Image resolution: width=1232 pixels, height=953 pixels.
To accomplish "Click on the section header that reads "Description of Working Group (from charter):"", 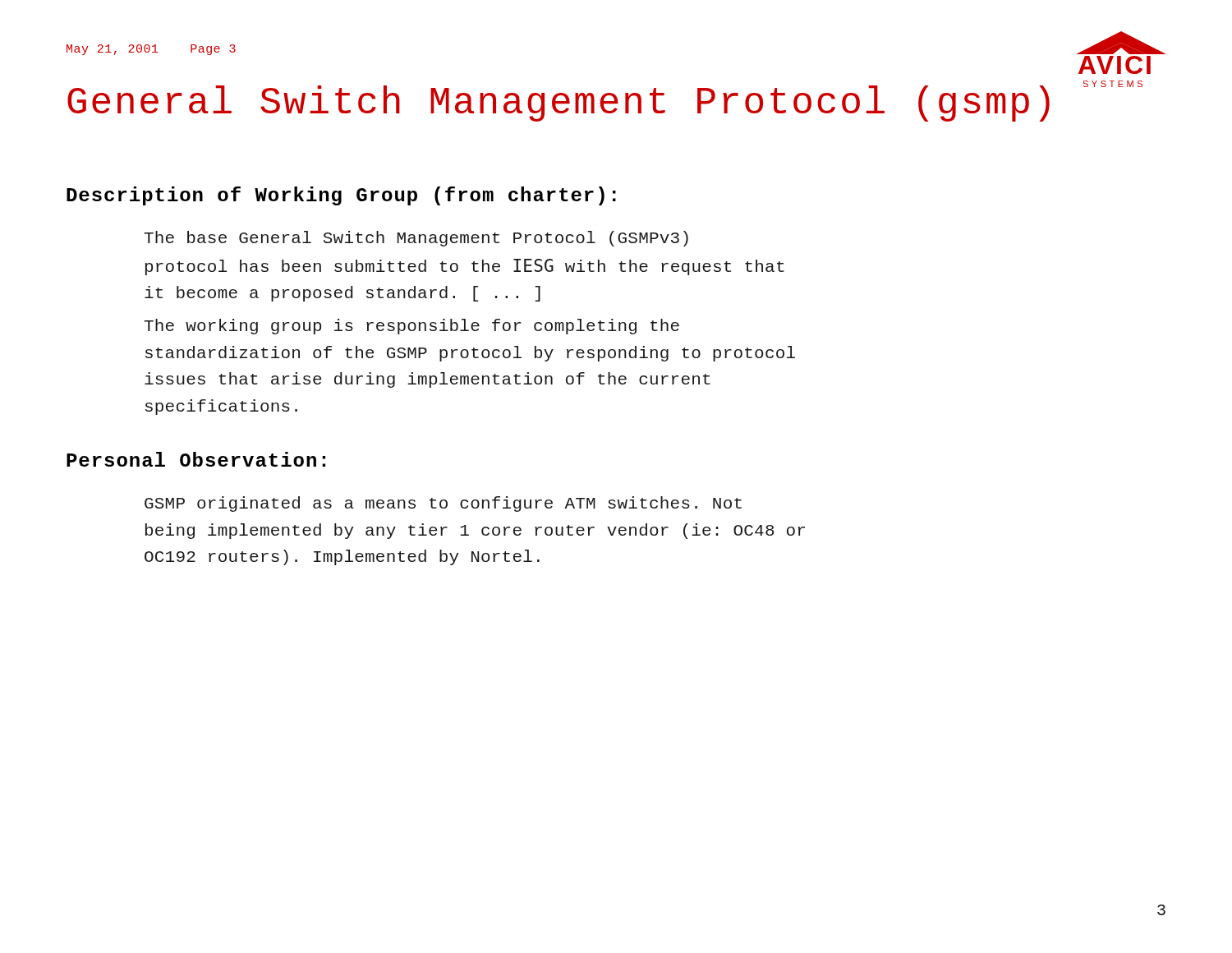I will click(343, 196).
